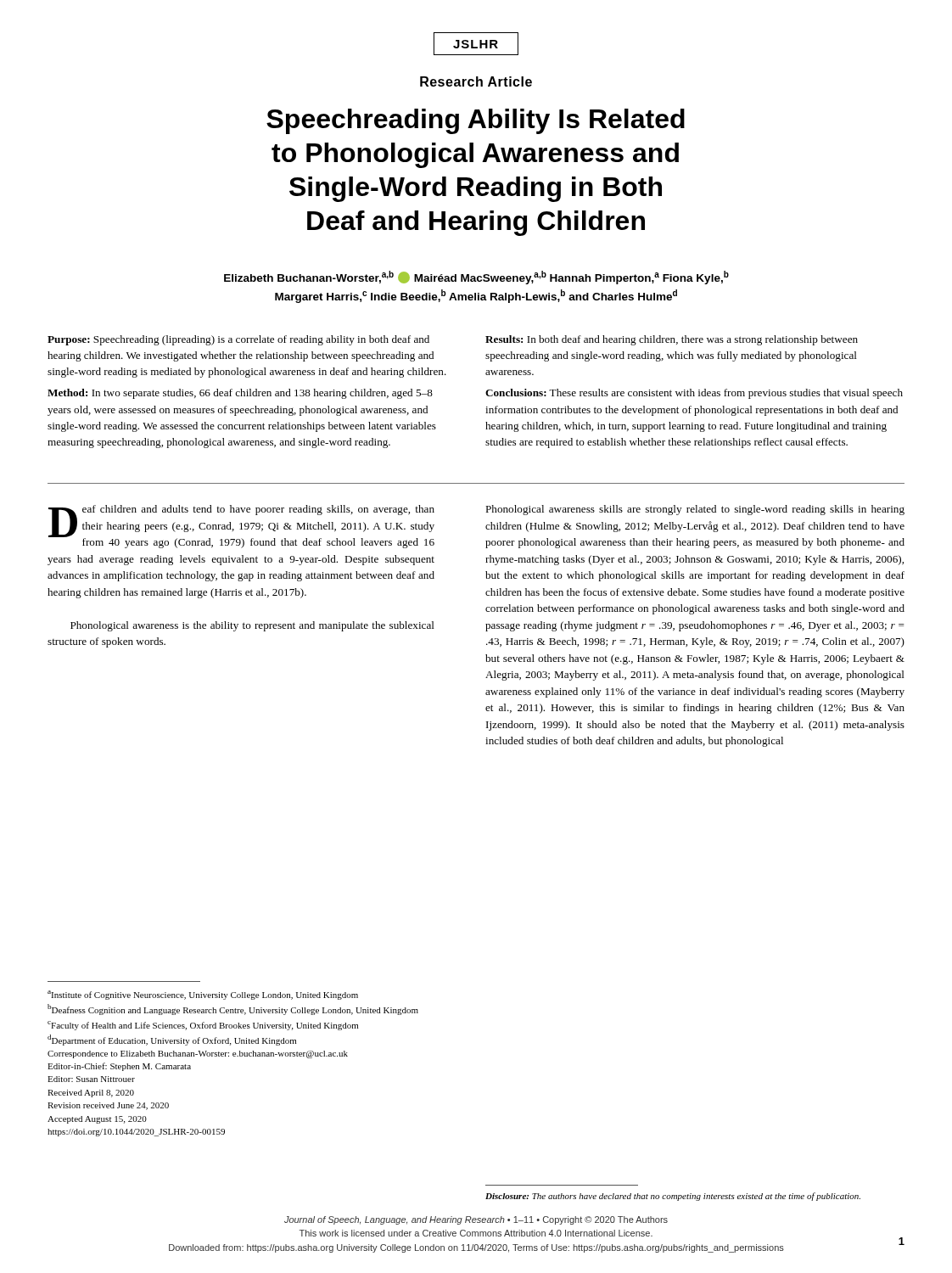Point to the block beginning "Purpose: Speechreading (lipreading) is a"
The width and height of the screenshot is (952, 1273).
coord(248,390)
